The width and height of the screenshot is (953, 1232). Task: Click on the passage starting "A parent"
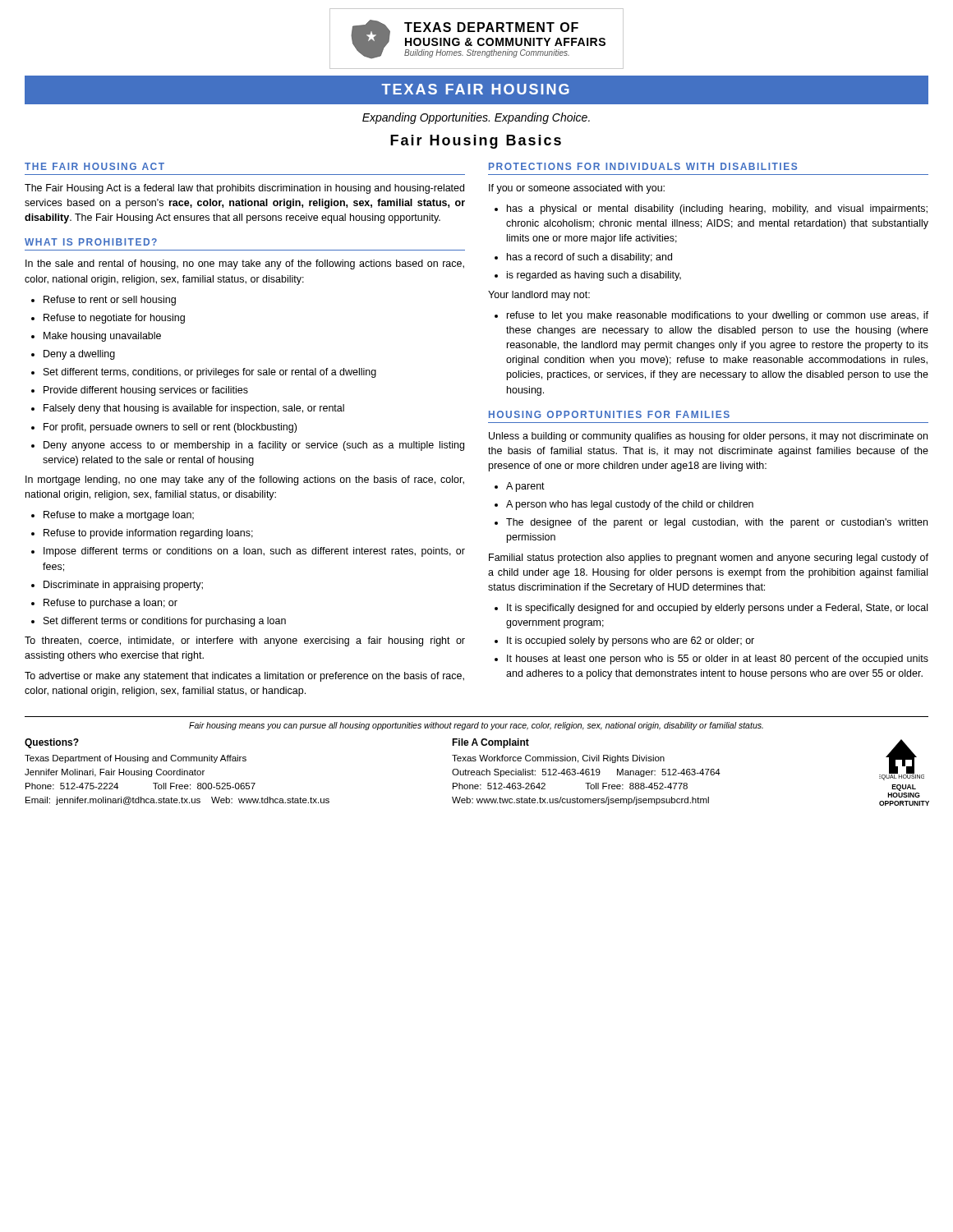point(525,486)
